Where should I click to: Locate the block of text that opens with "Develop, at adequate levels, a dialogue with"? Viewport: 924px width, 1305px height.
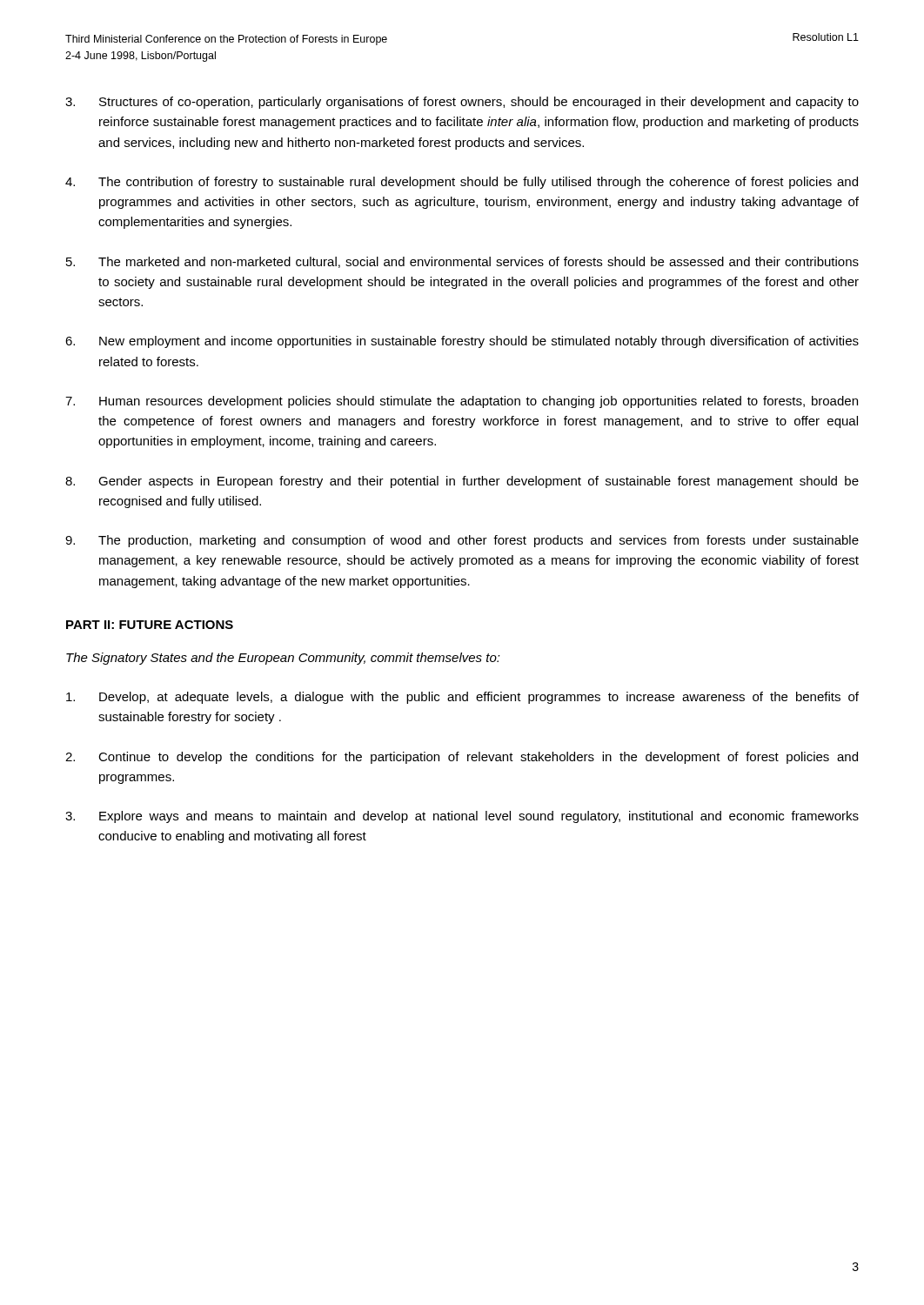(462, 707)
